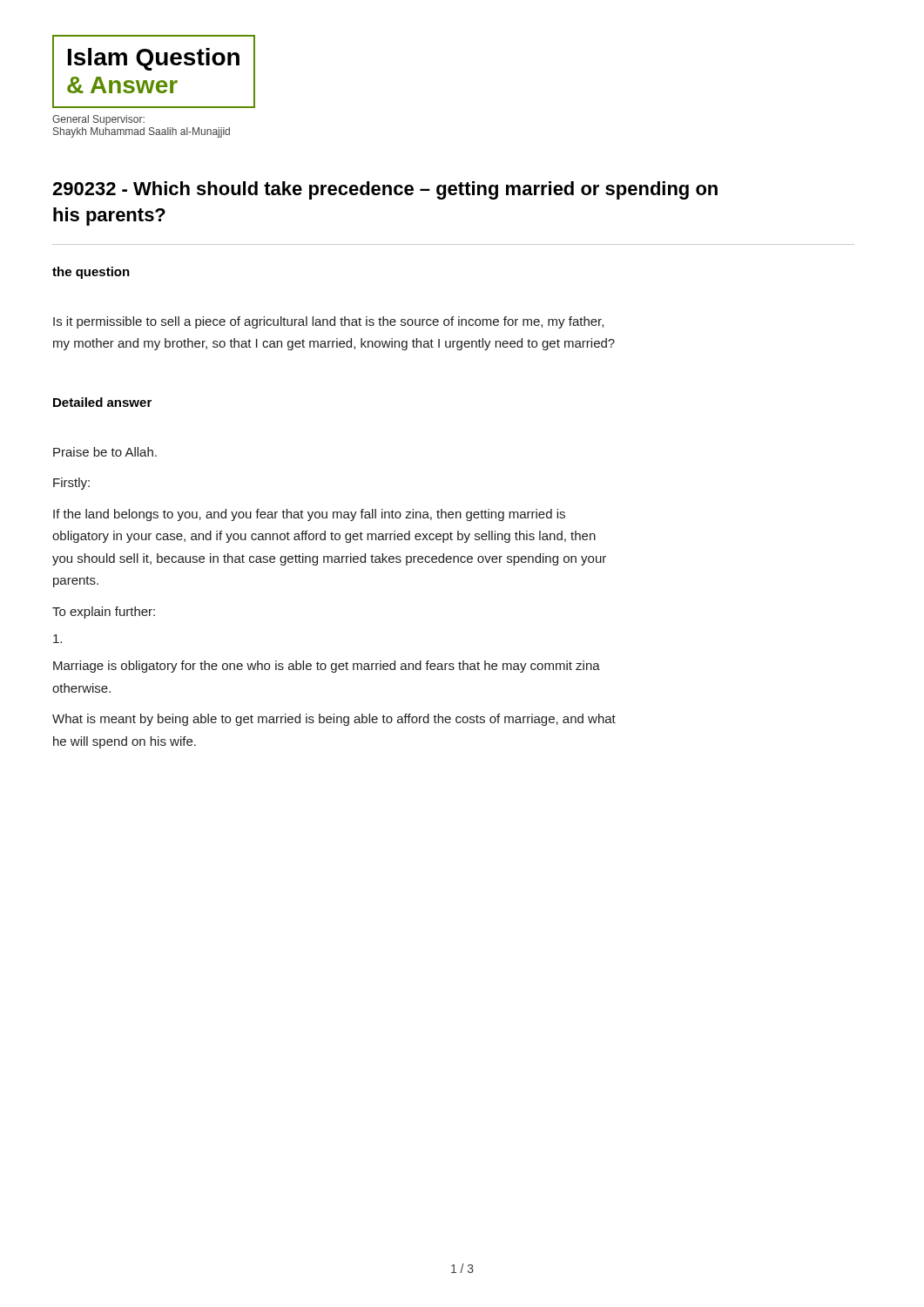Select the region starting "Detailed answer"
Screen dimensions: 1307x924
(102, 402)
